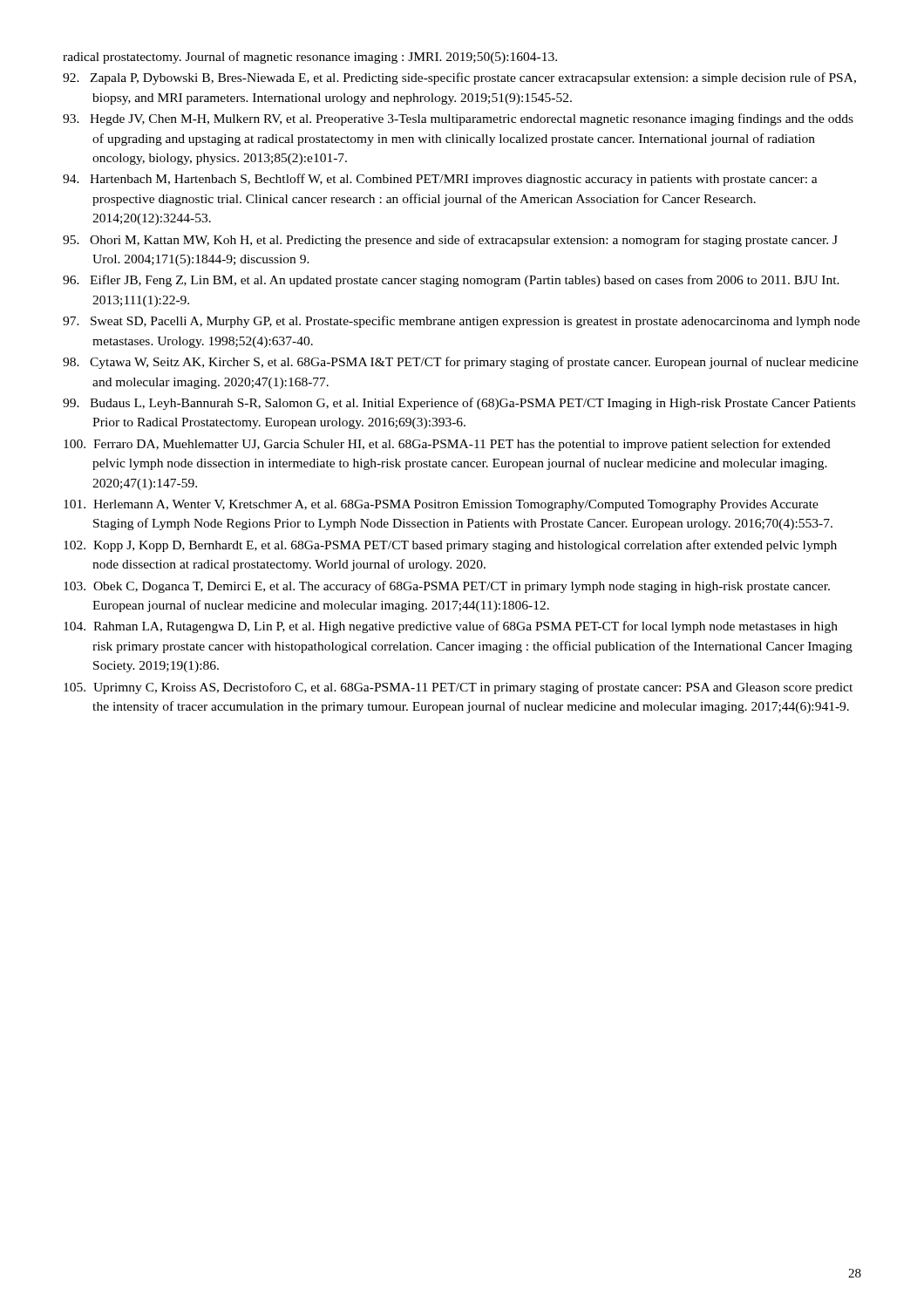Screen dimensions: 1308x924
Task: Locate the text starting "102. Kopp J, Kopp D, Bernhardt"
Action: [450, 554]
